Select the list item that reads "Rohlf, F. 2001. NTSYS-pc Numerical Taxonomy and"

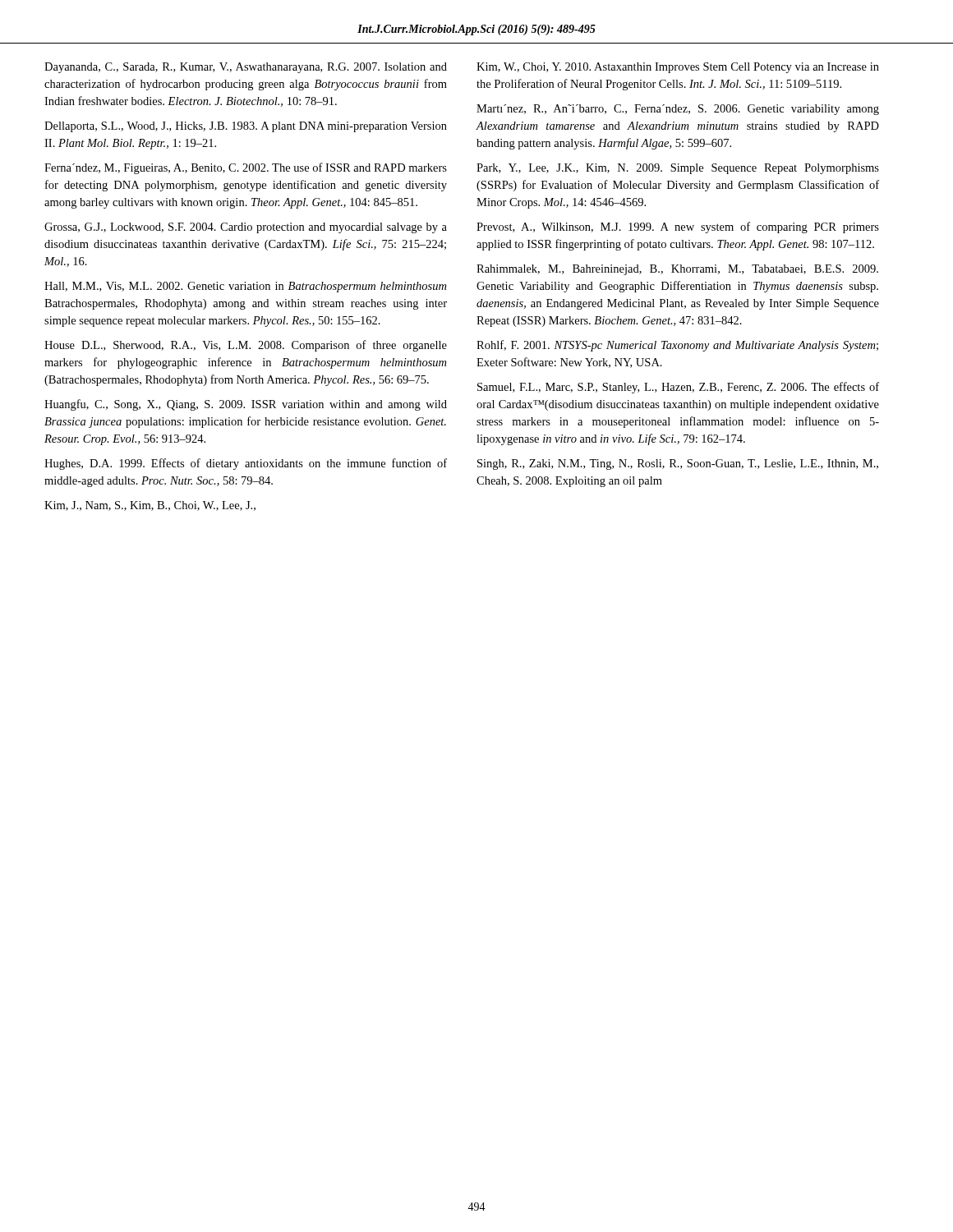678,354
